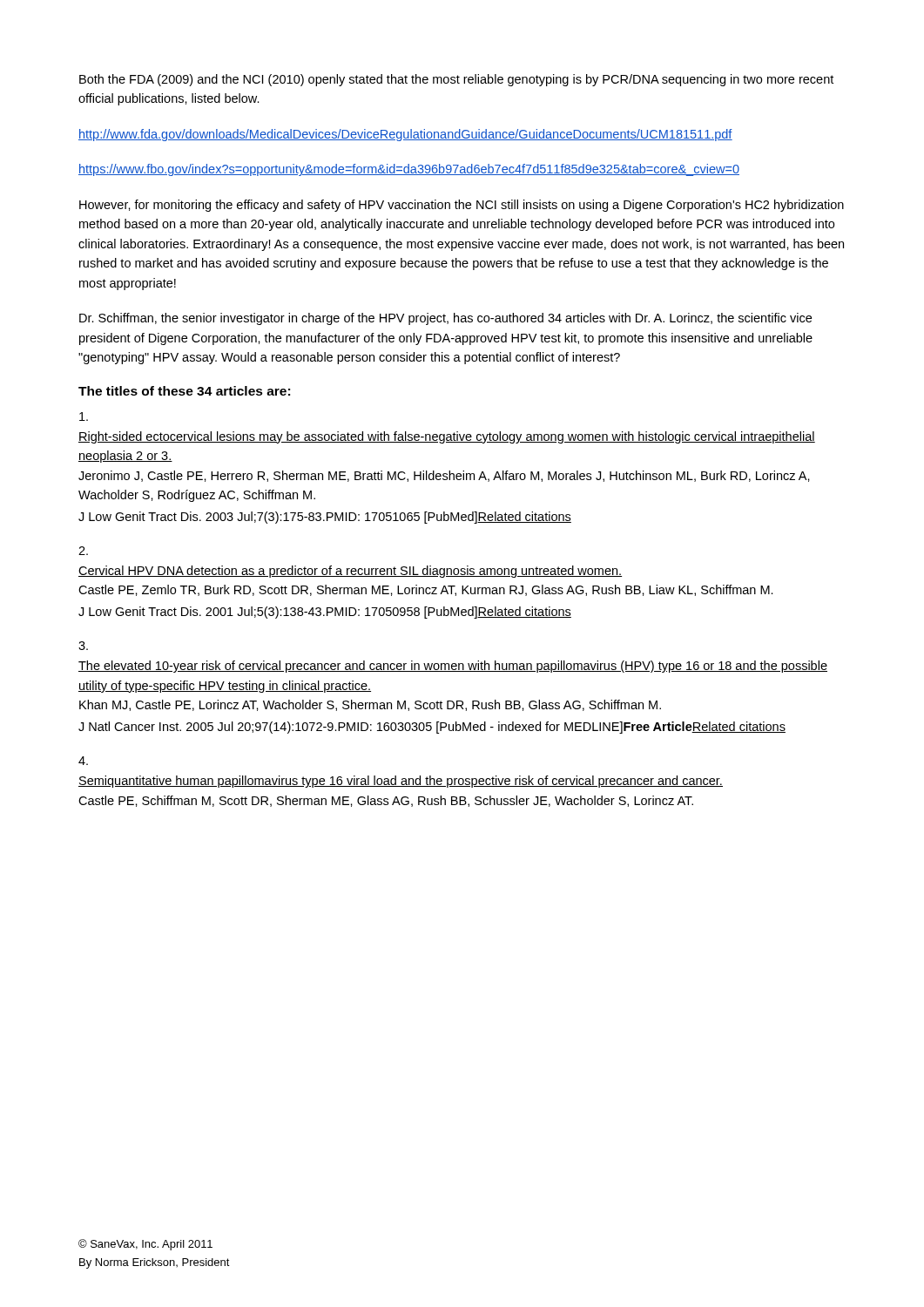Click the section header
Image resolution: width=924 pixels, height=1307 pixels.
coord(185,390)
